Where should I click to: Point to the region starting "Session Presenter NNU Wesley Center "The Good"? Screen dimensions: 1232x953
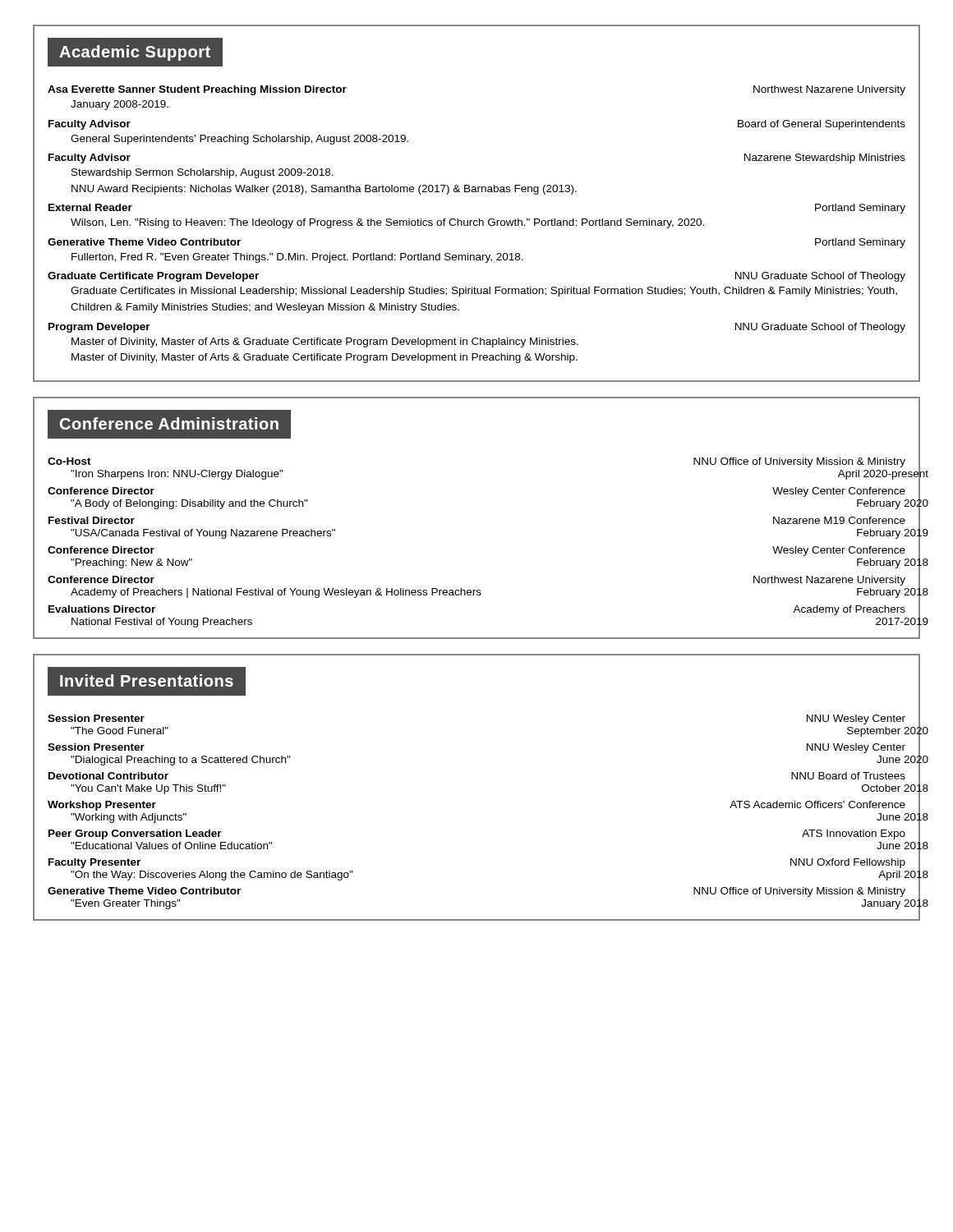97,719
